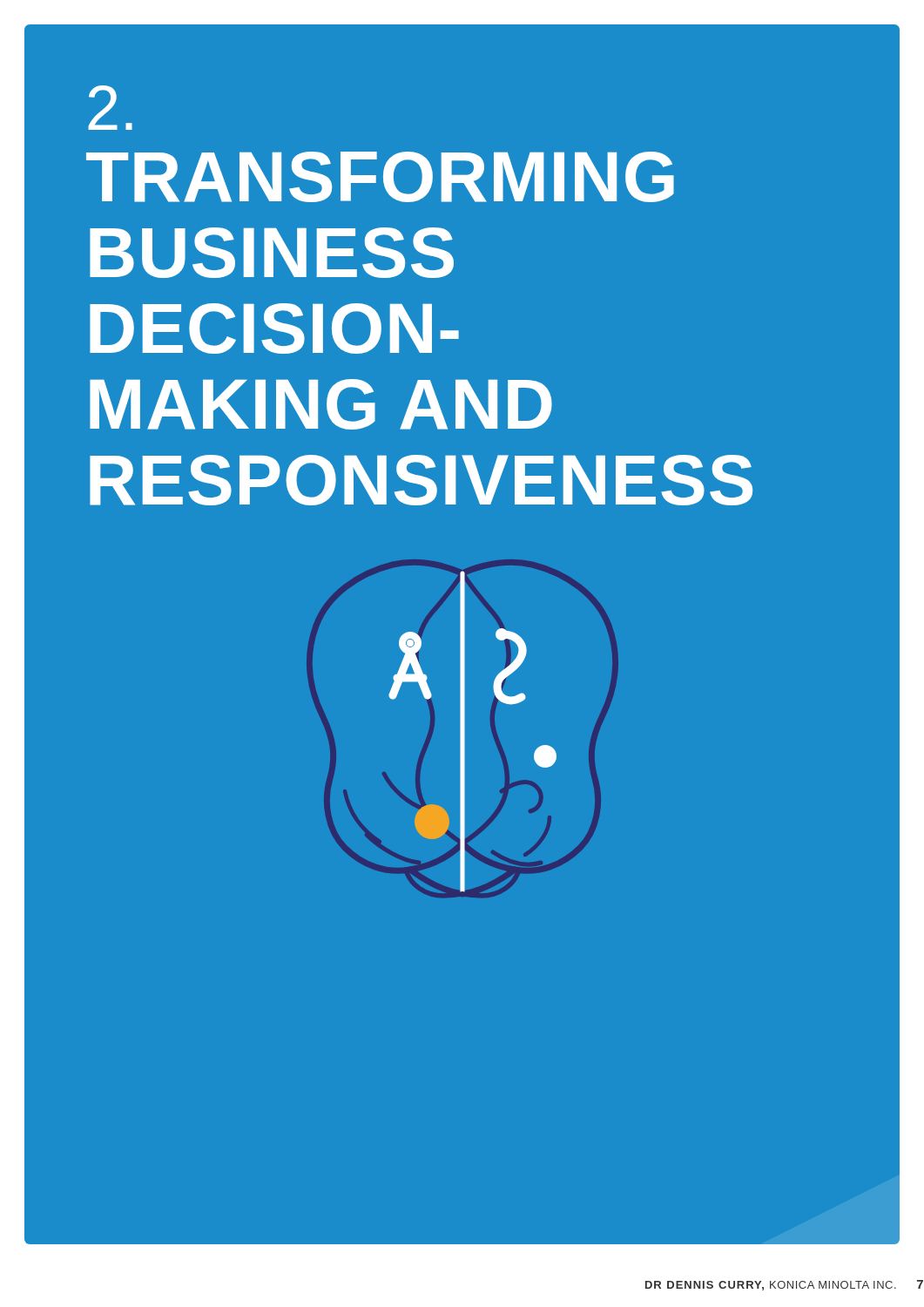Locate the illustration
This screenshot has width=924, height=1307.
(x=462, y=730)
